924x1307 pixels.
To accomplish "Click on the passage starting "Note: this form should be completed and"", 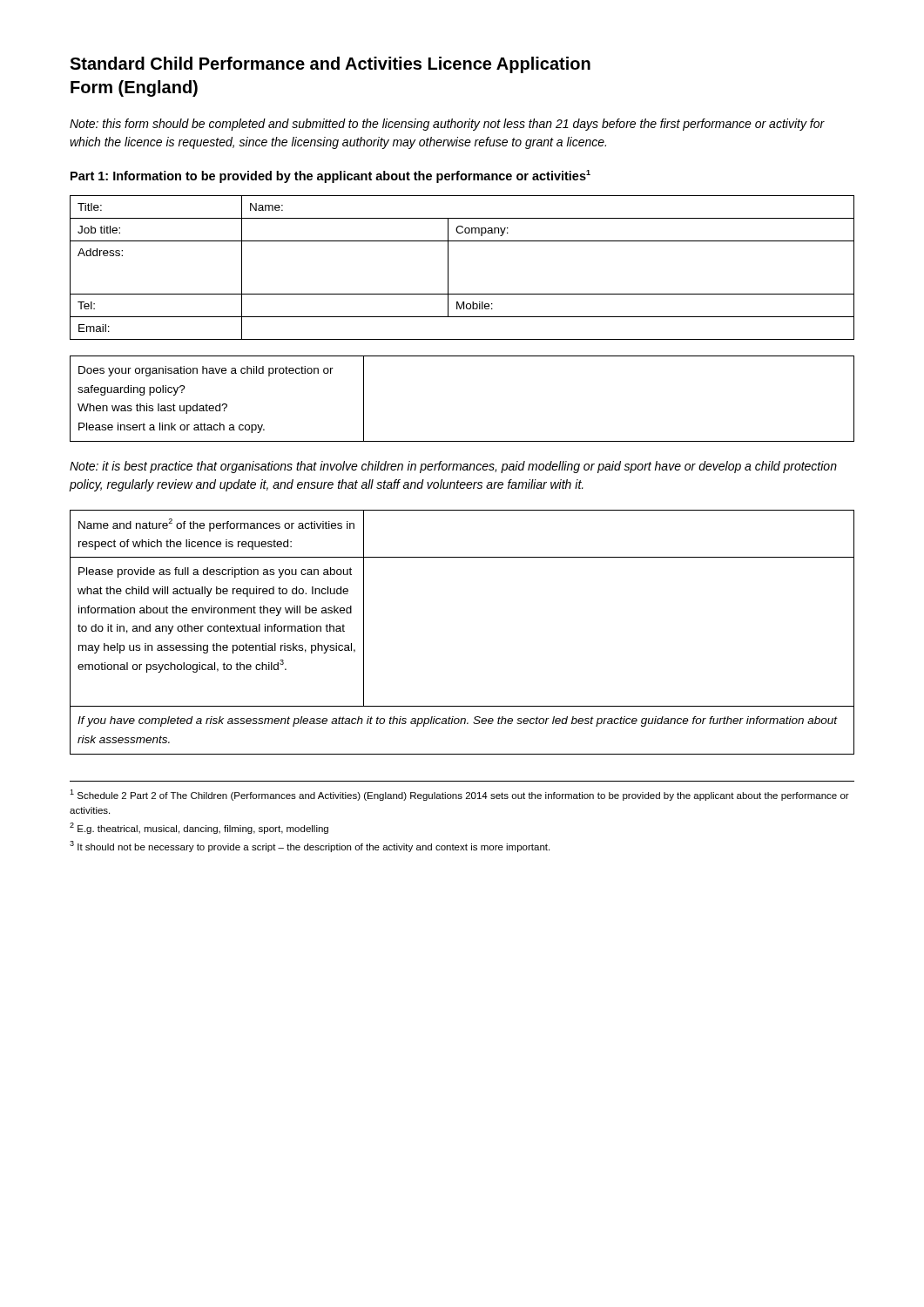I will pos(447,133).
